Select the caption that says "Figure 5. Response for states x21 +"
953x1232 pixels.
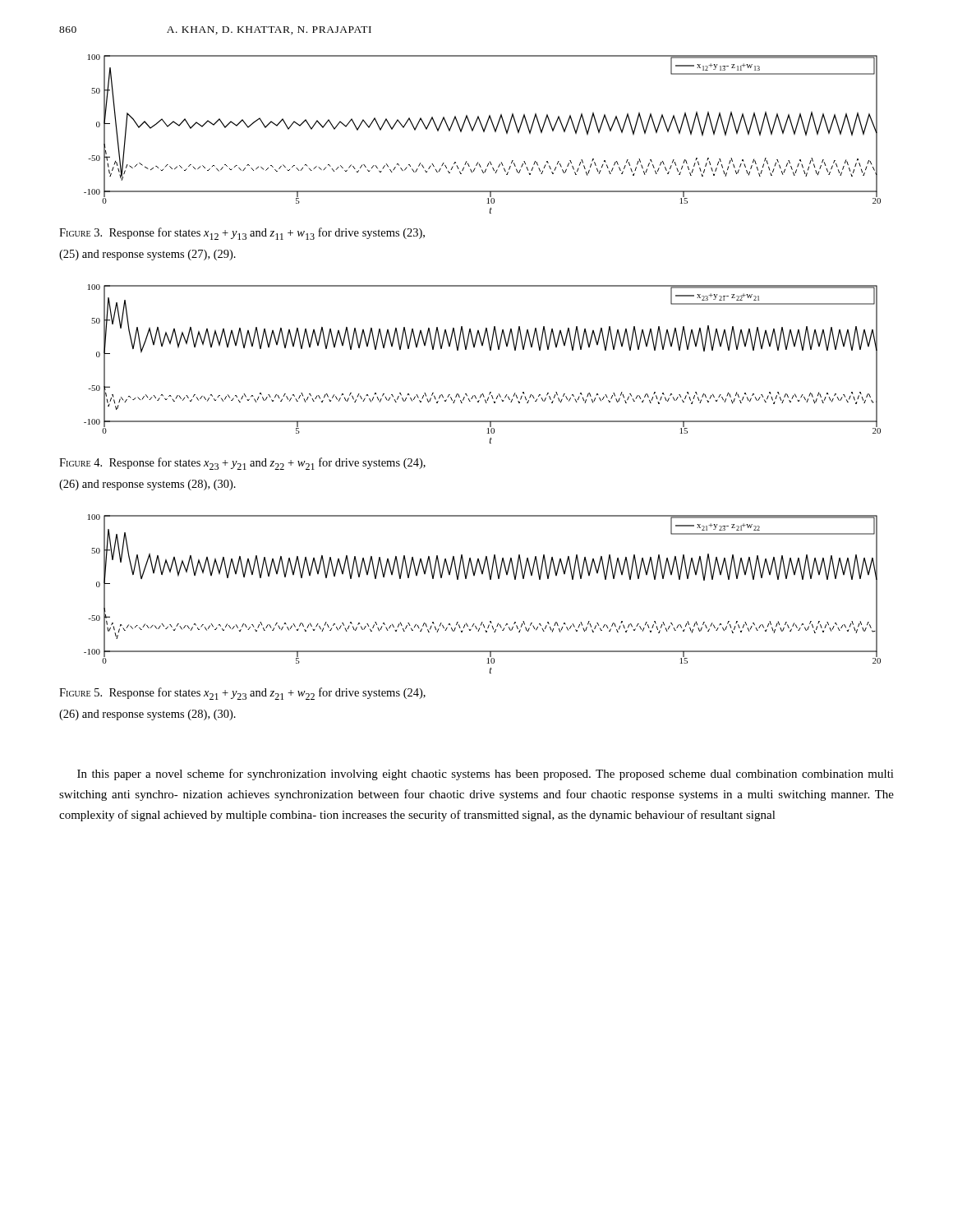pos(243,703)
